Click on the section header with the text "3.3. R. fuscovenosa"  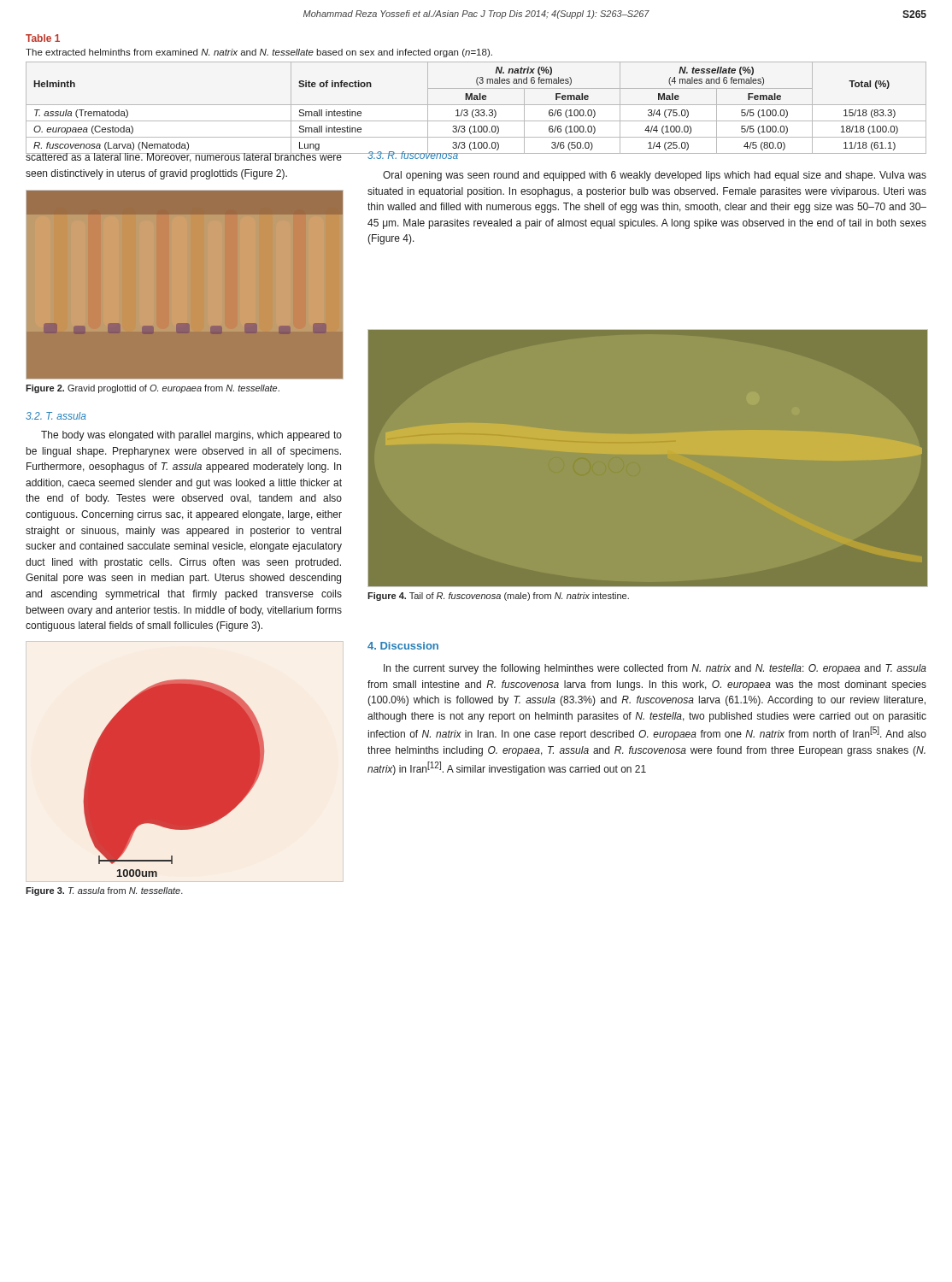(x=413, y=156)
